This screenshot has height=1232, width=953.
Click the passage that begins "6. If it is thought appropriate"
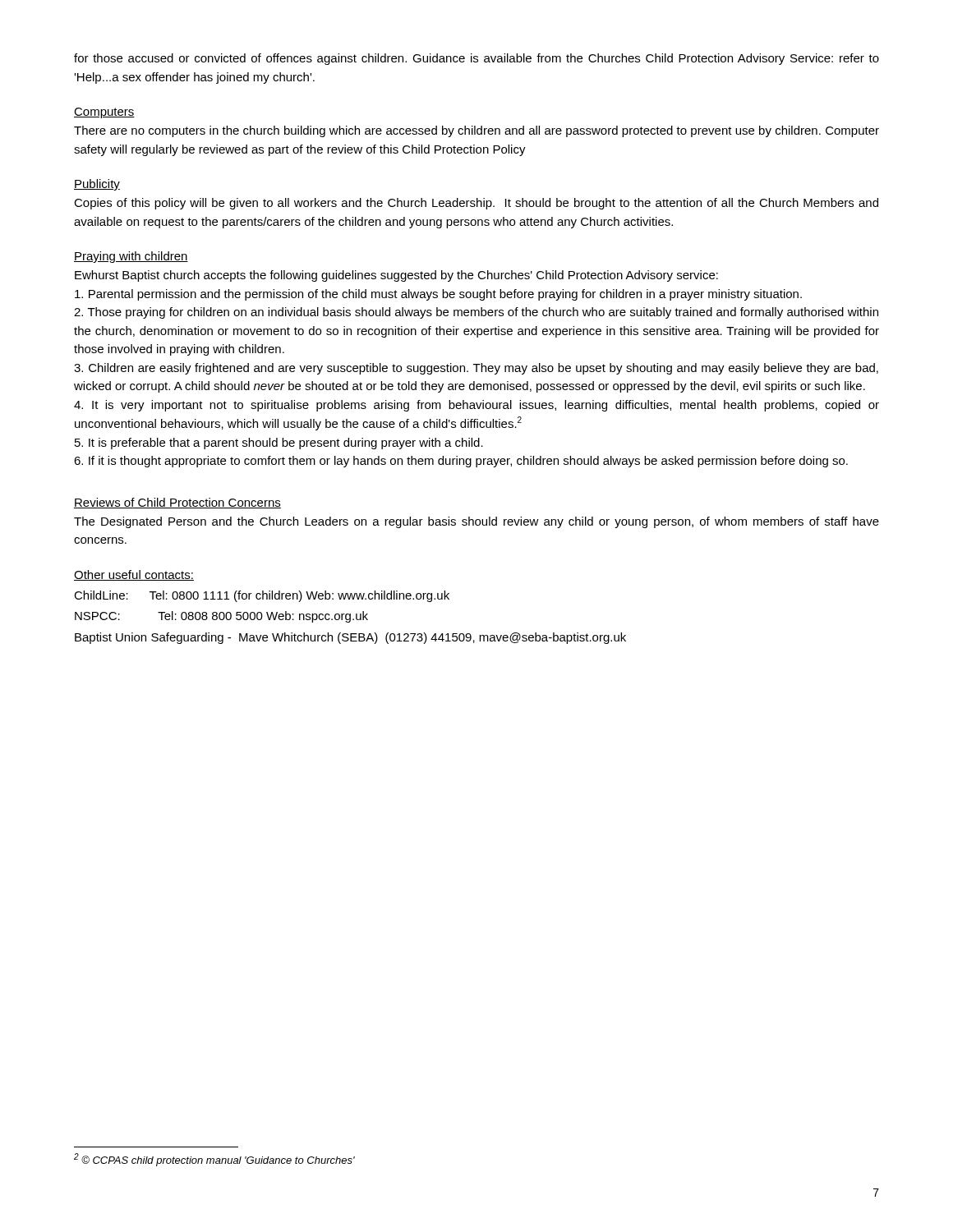(461, 460)
